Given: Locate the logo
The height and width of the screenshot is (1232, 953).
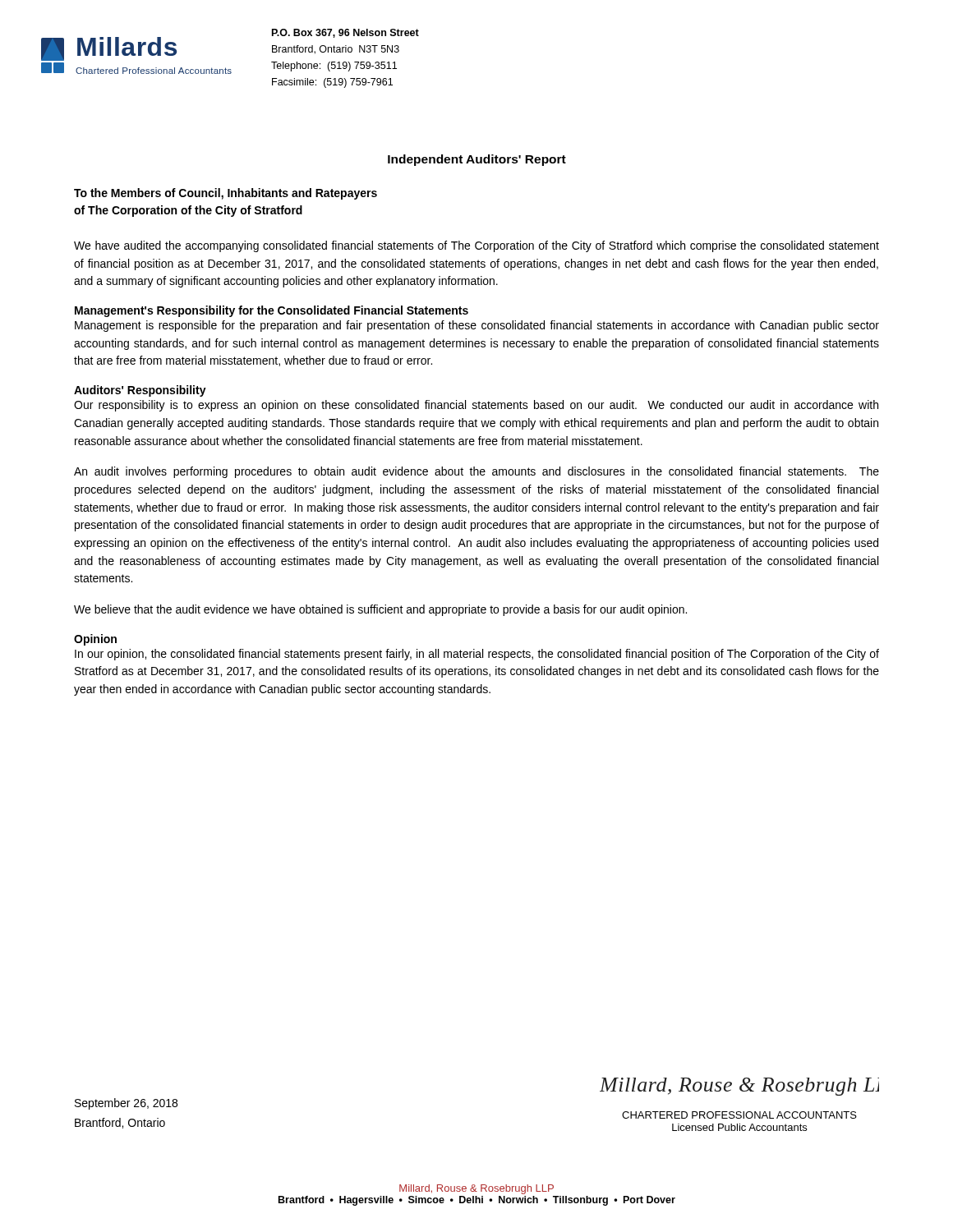Looking at the screenshot, I should point(148,57).
